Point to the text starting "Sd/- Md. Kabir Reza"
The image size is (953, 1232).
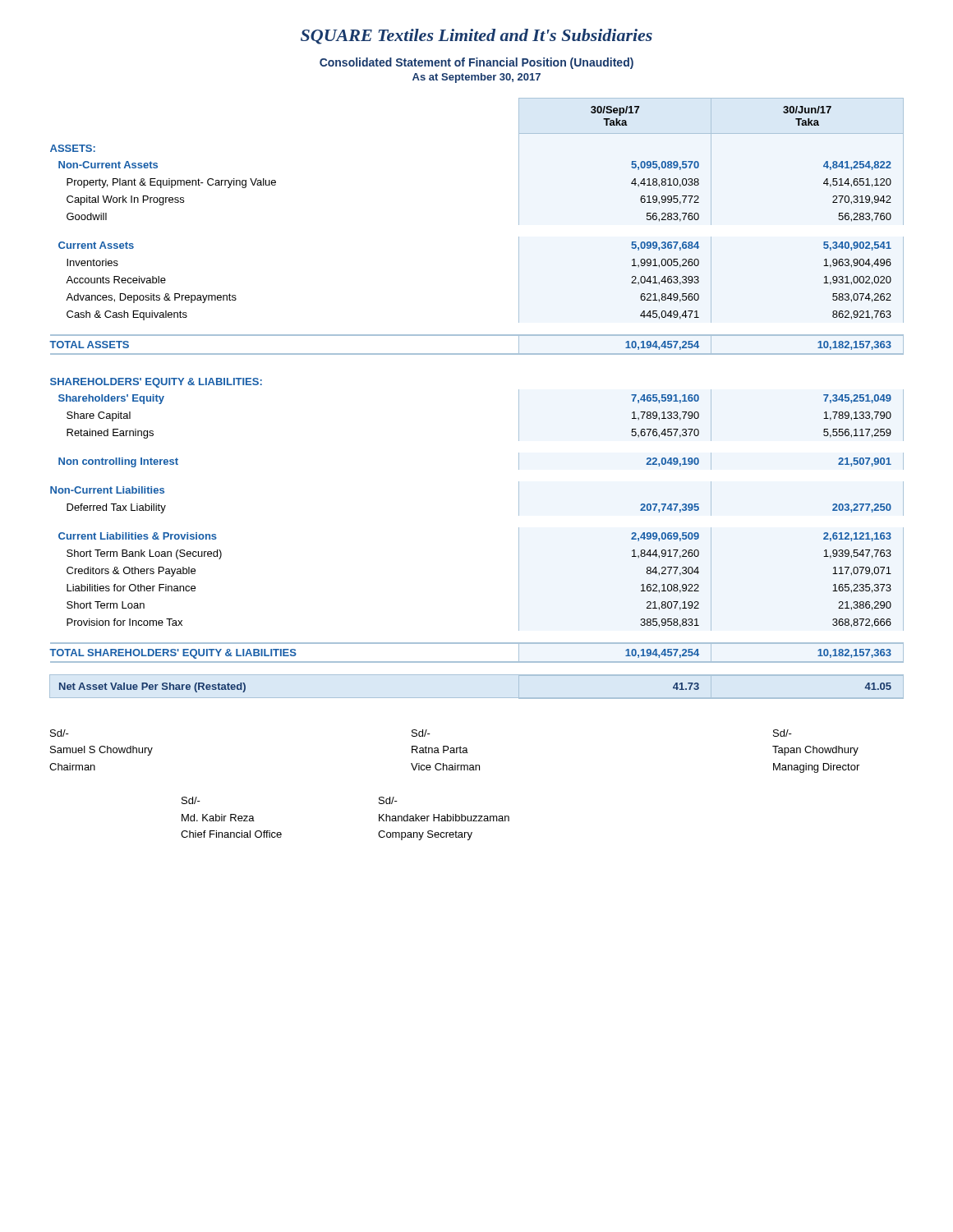[231, 817]
